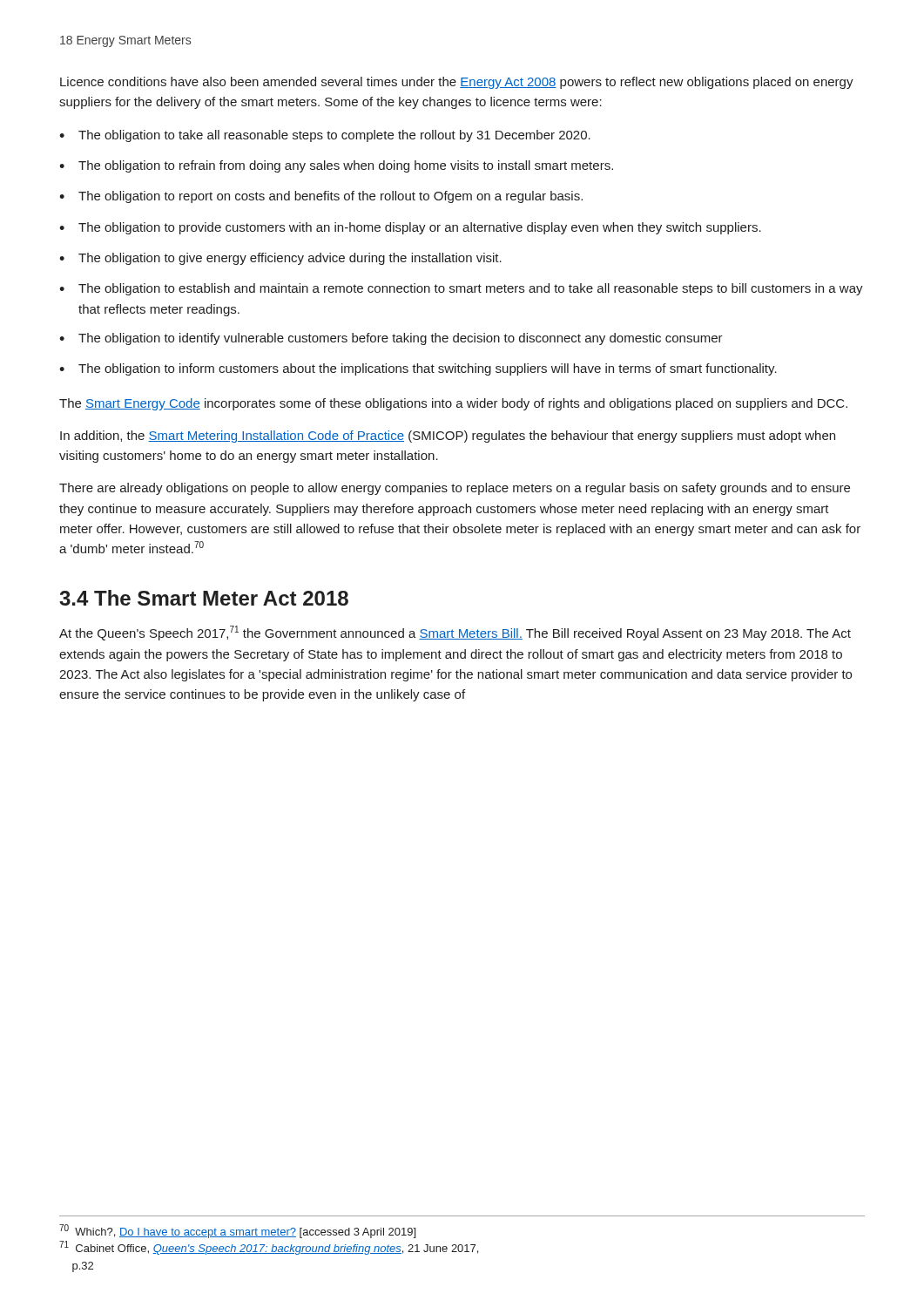Click on the list item containing "• The obligation to report on"
This screenshot has width=924, height=1307.
(x=322, y=197)
